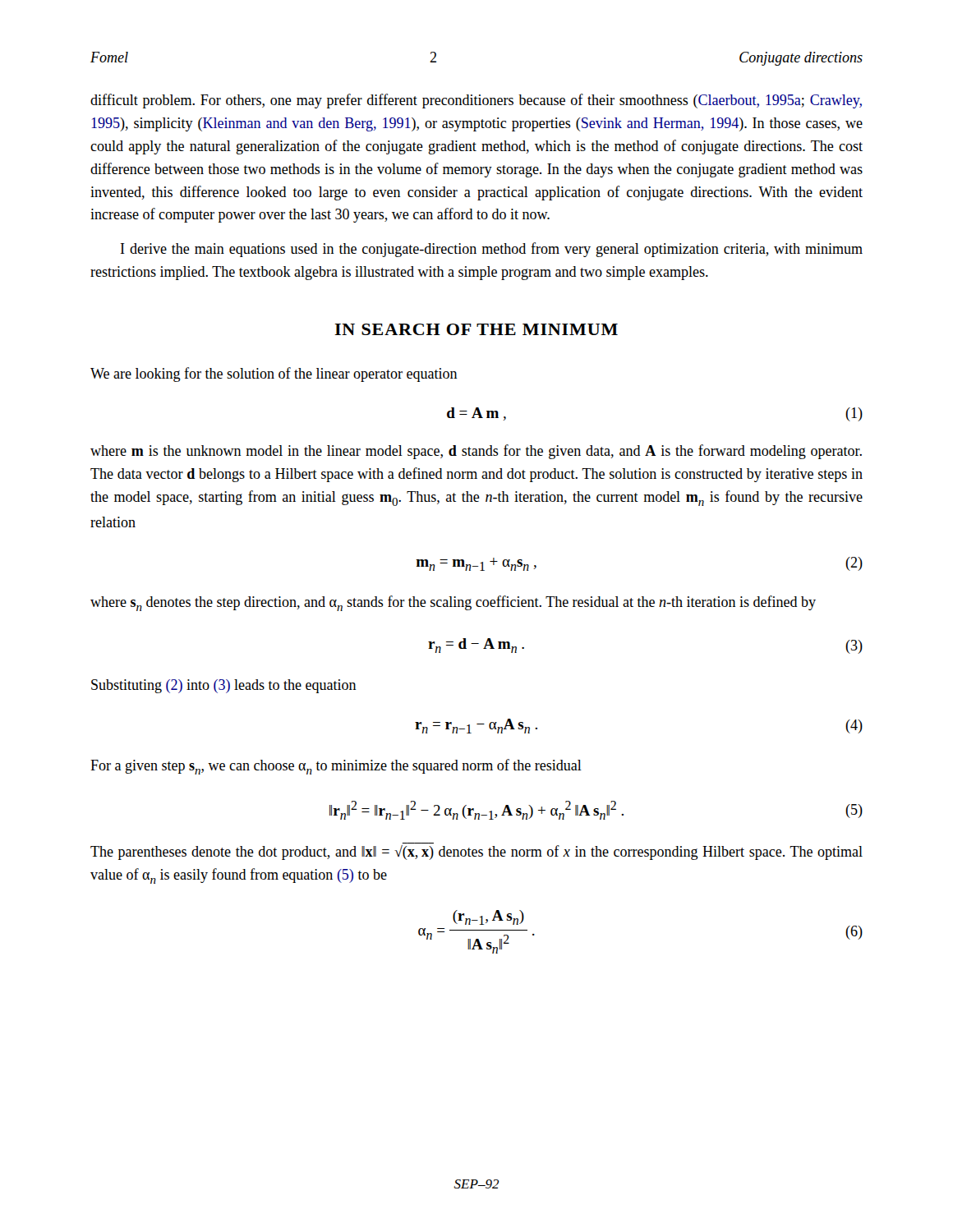Find the text block containing "I derive the main equations"
Image resolution: width=953 pixels, height=1232 pixels.
pos(476,261)
